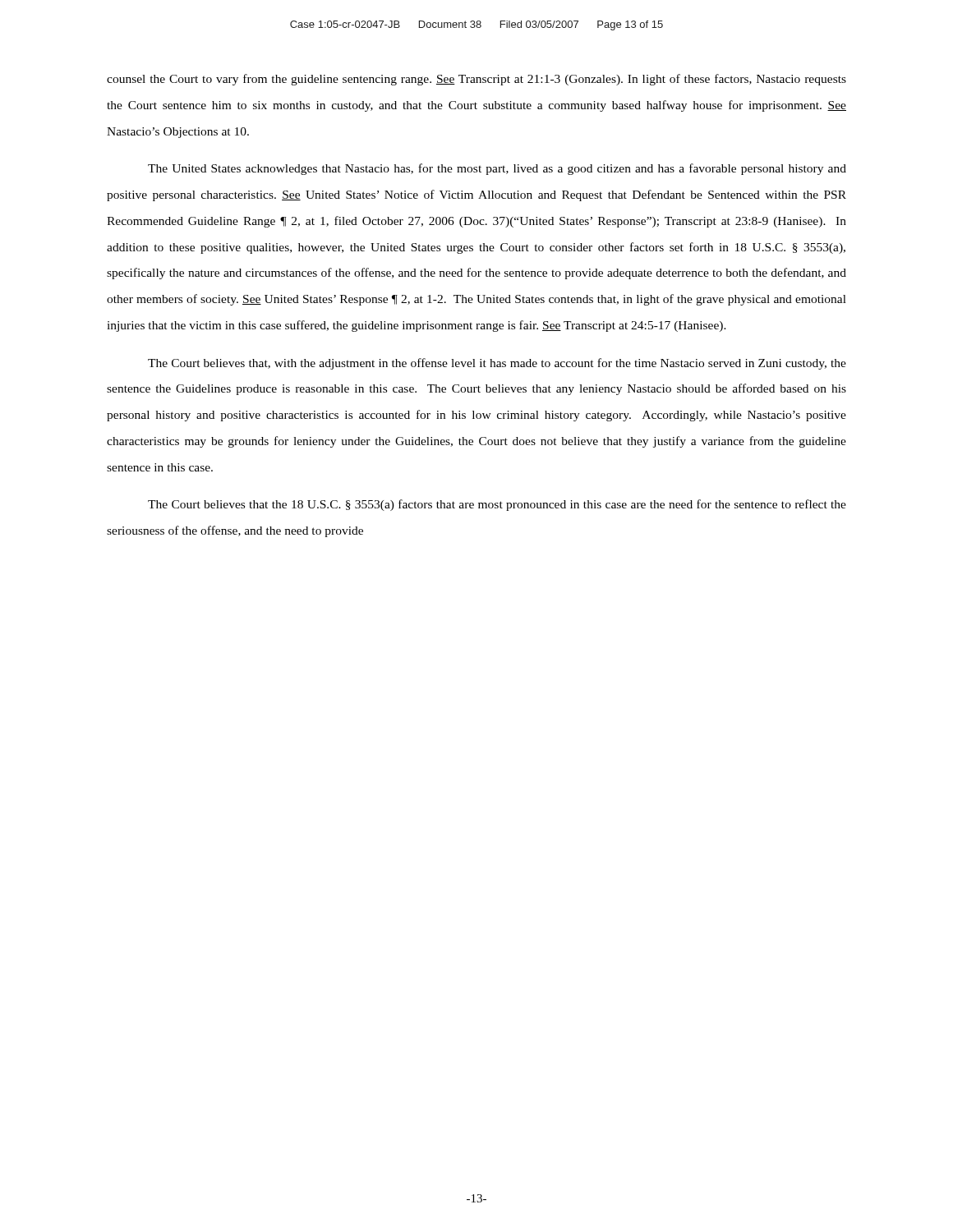Locate the text block starting "counsel the Court to vary"
953x1232 pixels.
pos(476,105)
